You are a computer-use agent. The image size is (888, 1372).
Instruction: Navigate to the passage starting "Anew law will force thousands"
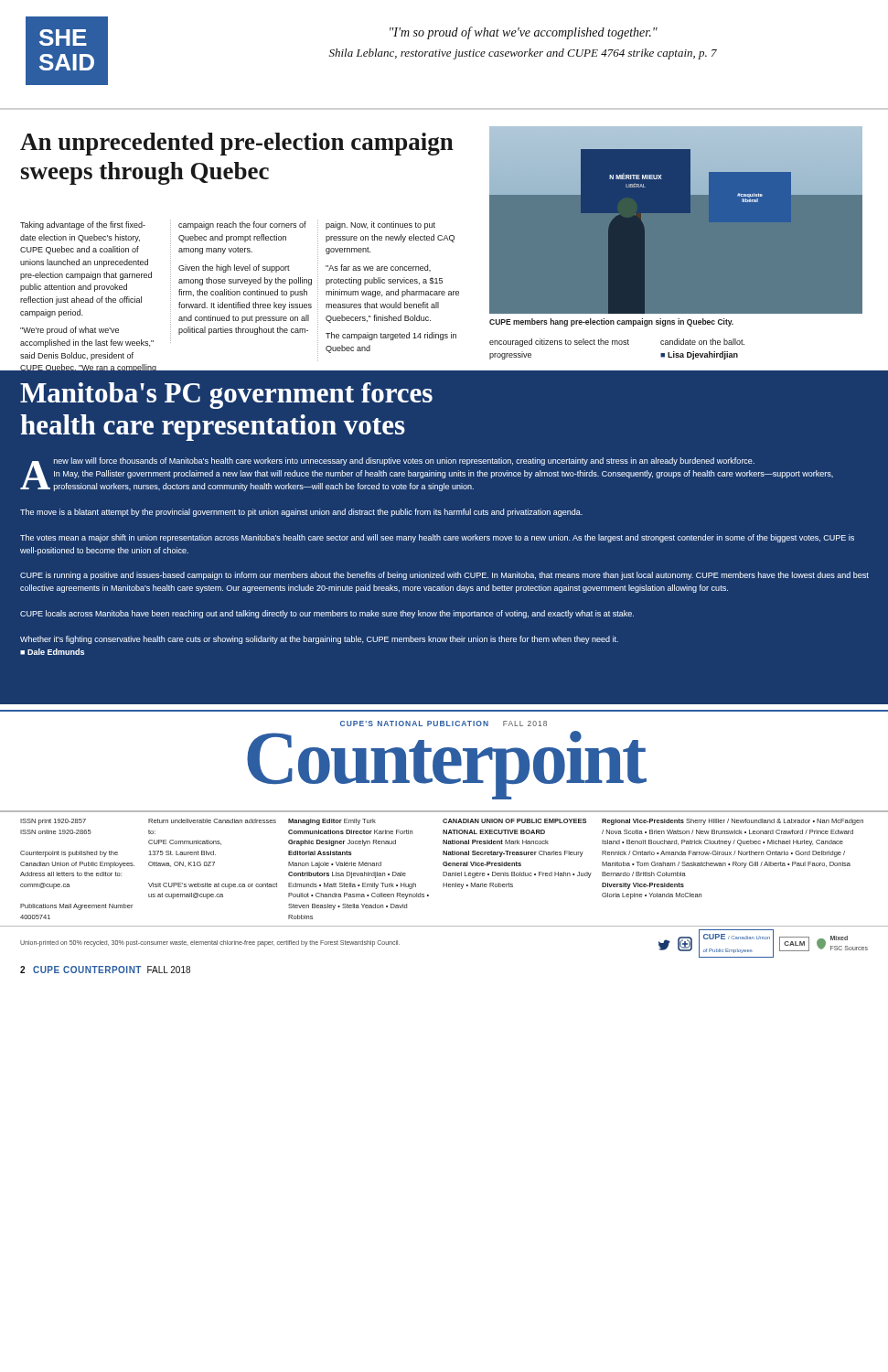pos(427,474)
